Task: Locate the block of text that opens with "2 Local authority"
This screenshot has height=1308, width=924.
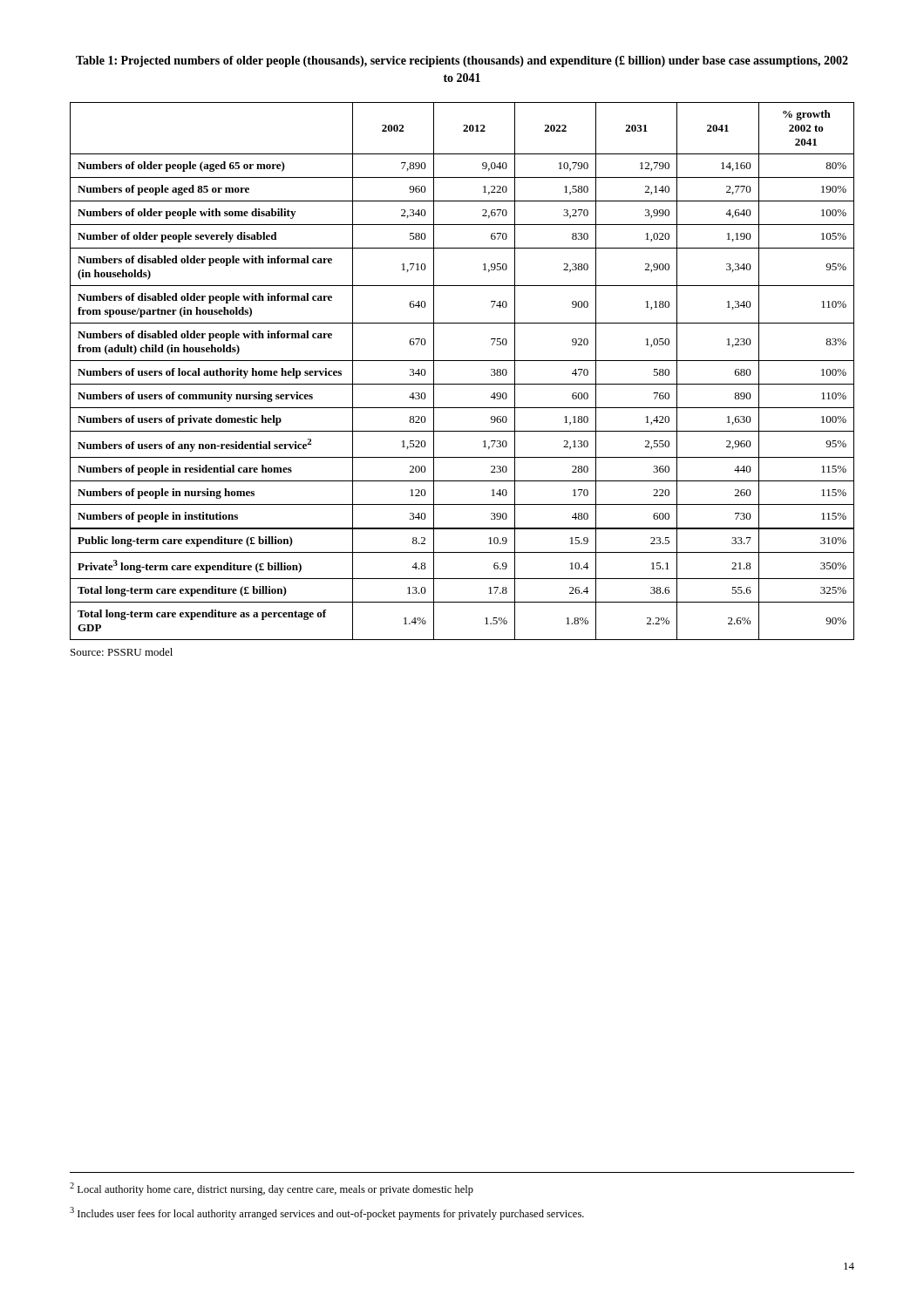Action: point(272,1188)
